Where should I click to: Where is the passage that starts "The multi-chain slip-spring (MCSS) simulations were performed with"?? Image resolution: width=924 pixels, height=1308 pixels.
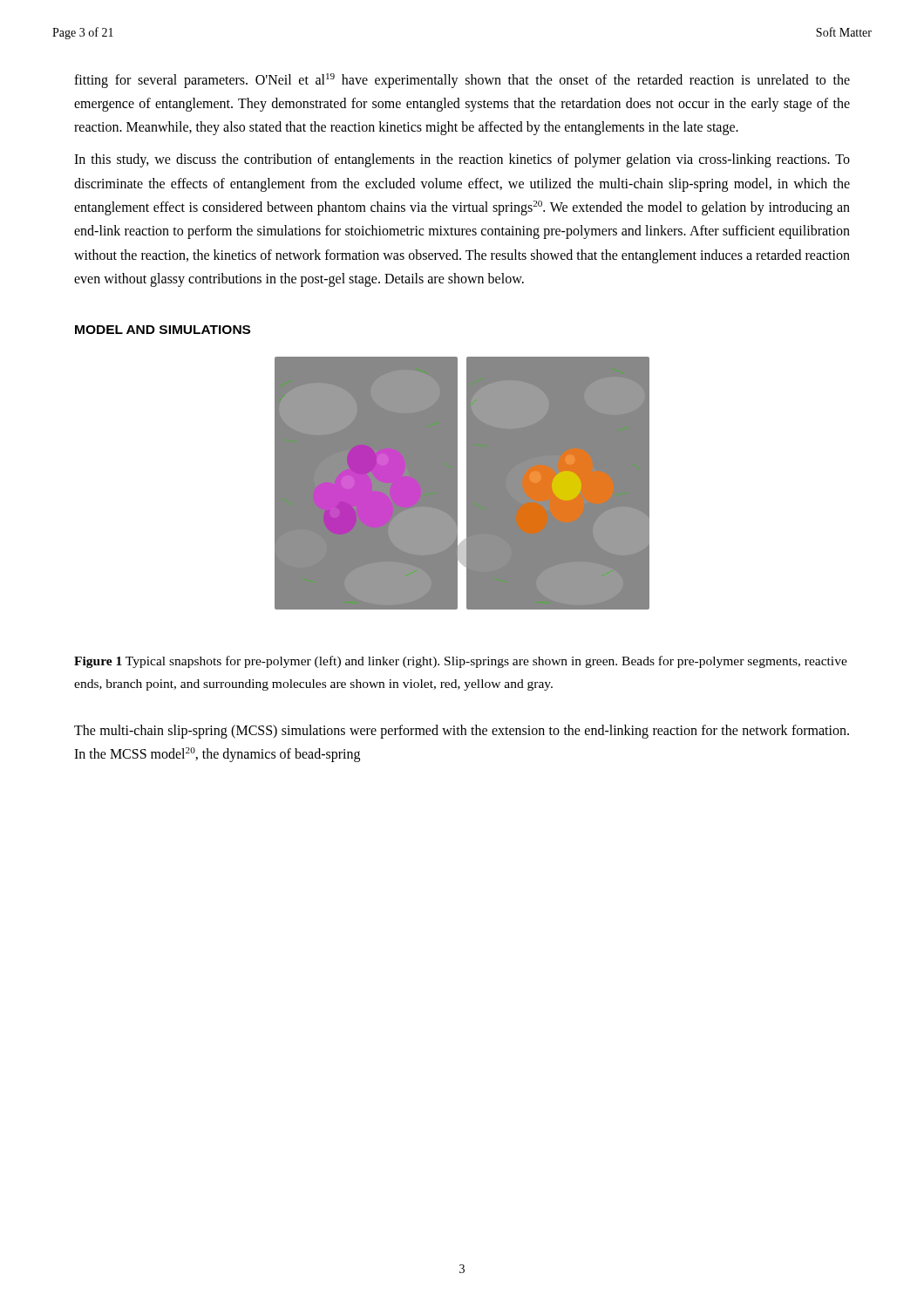pyautogui.click(x=462, y=742)
